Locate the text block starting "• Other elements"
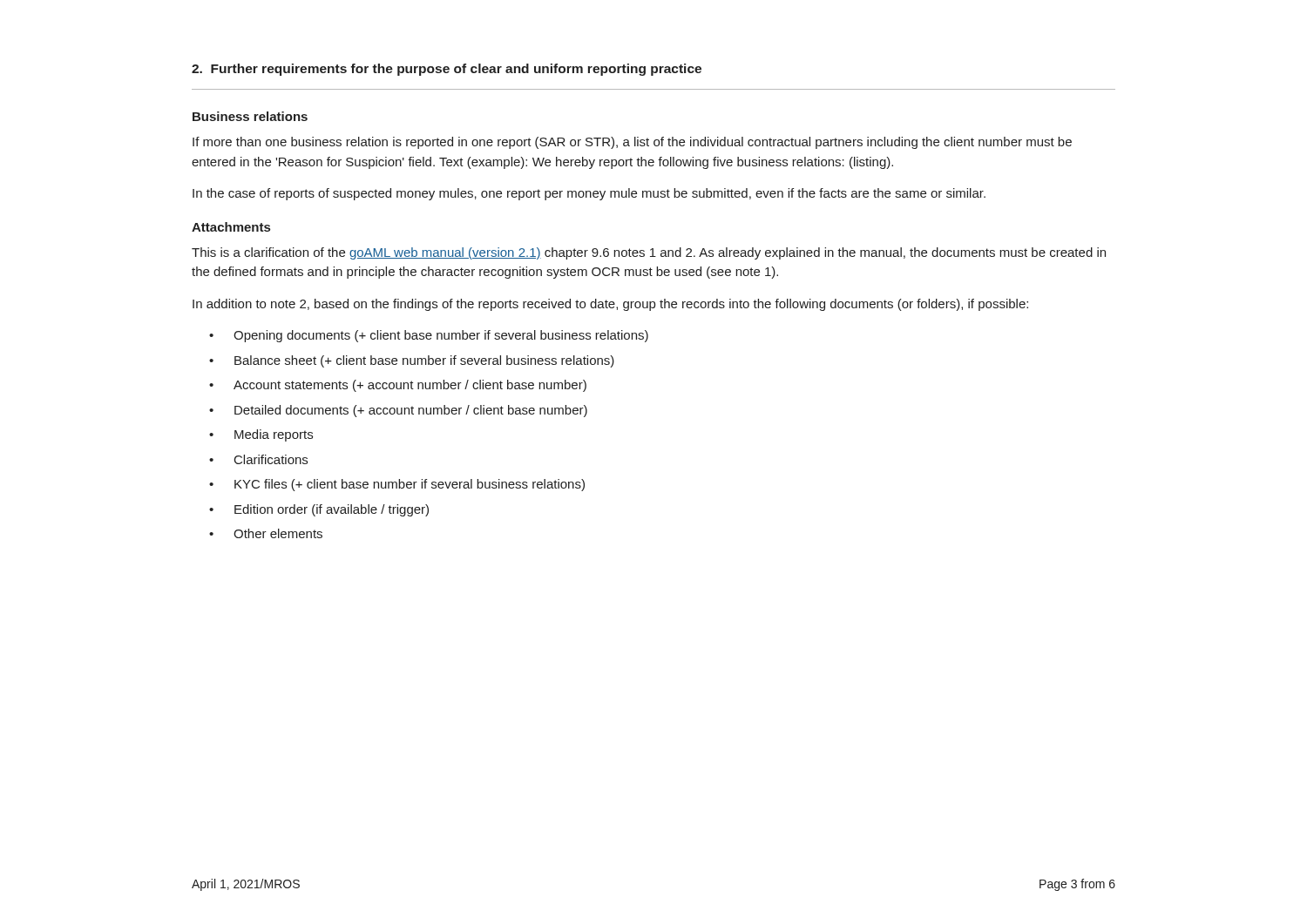 pyautogui.click(x=266, y=534)
